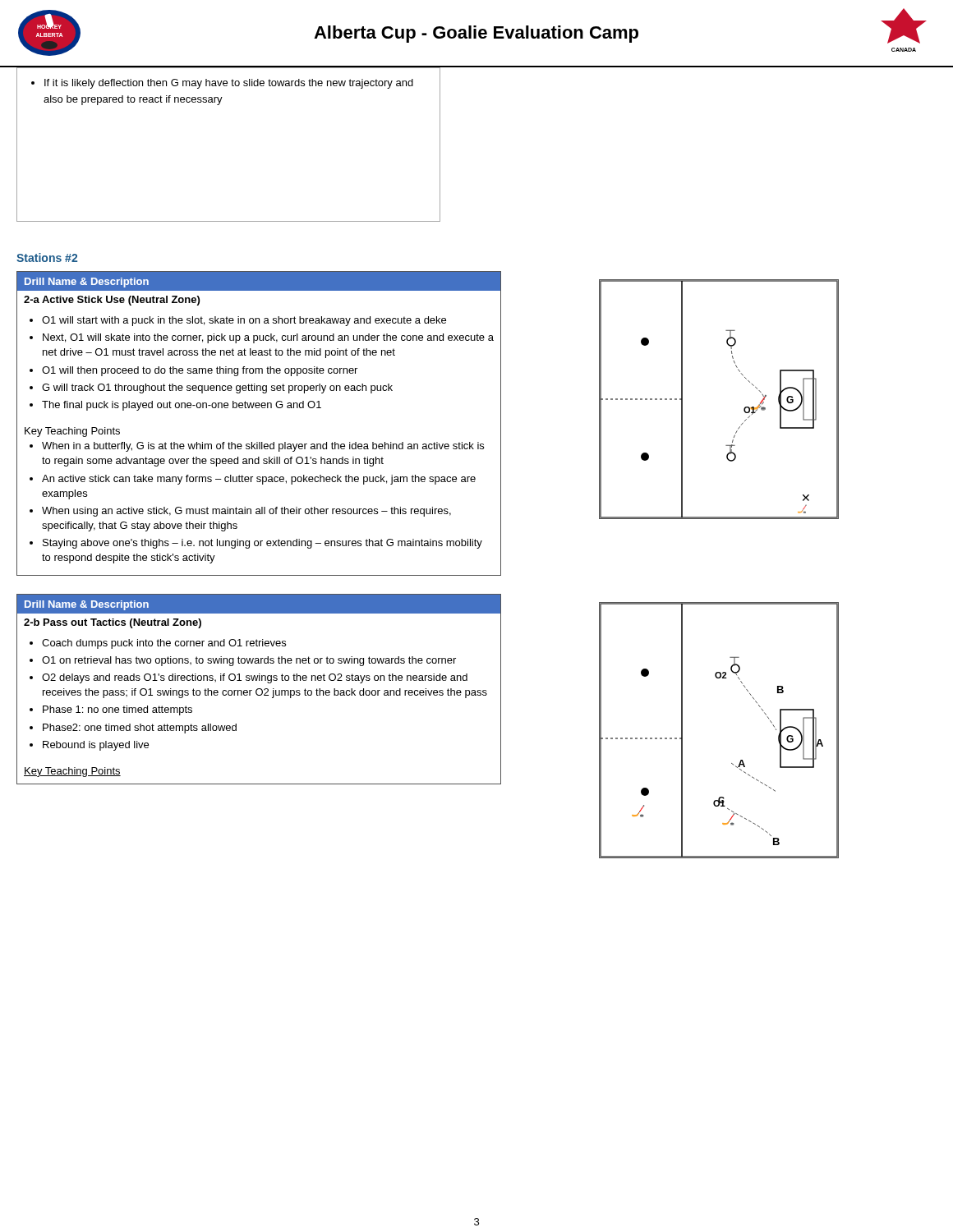Point to the text block starting "G will track O1 throughout"
This screenshot has width=953, height=1232.
(x=217, y=387)
